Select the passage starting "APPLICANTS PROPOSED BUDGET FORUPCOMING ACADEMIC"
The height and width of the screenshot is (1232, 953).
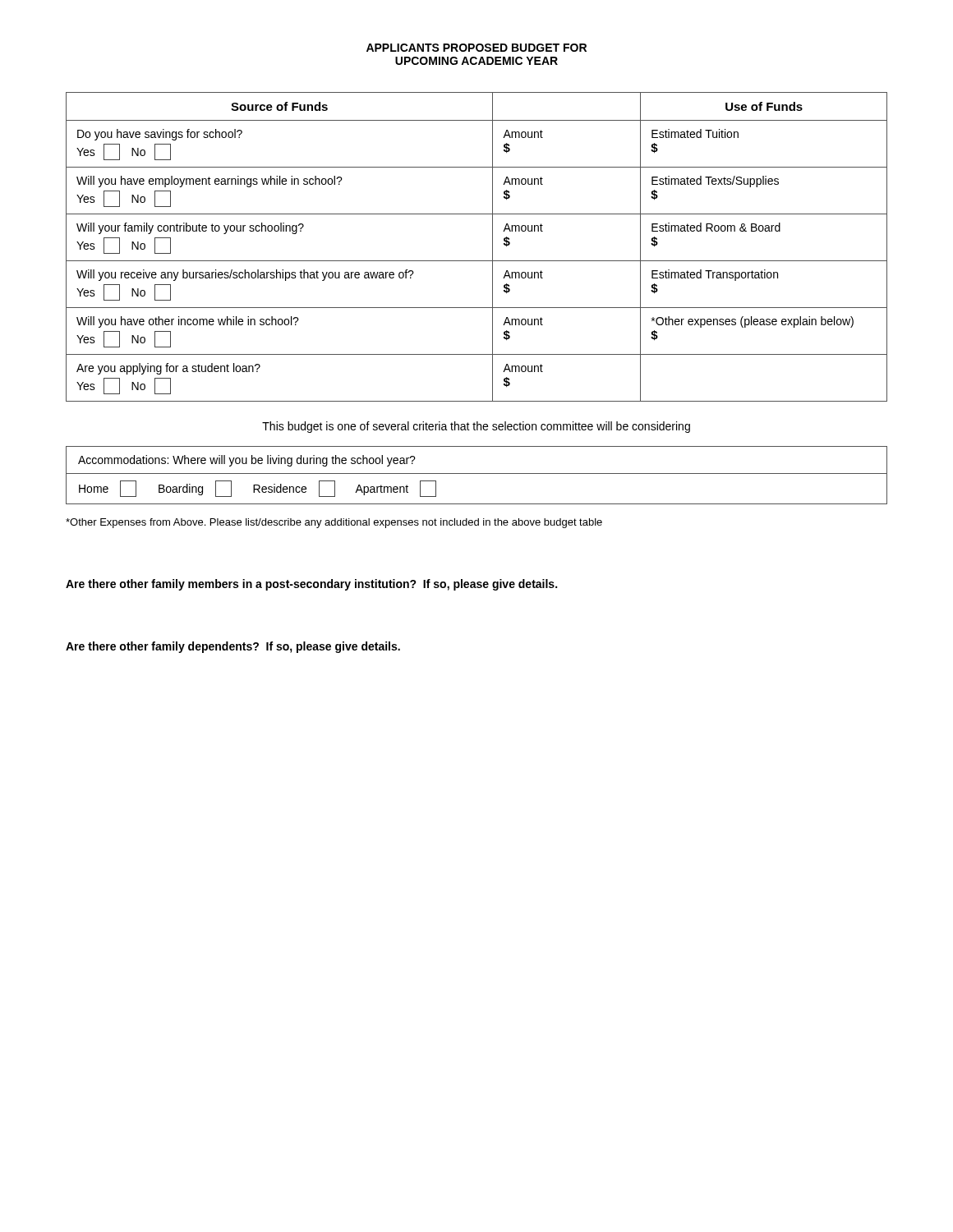(476, 54)
